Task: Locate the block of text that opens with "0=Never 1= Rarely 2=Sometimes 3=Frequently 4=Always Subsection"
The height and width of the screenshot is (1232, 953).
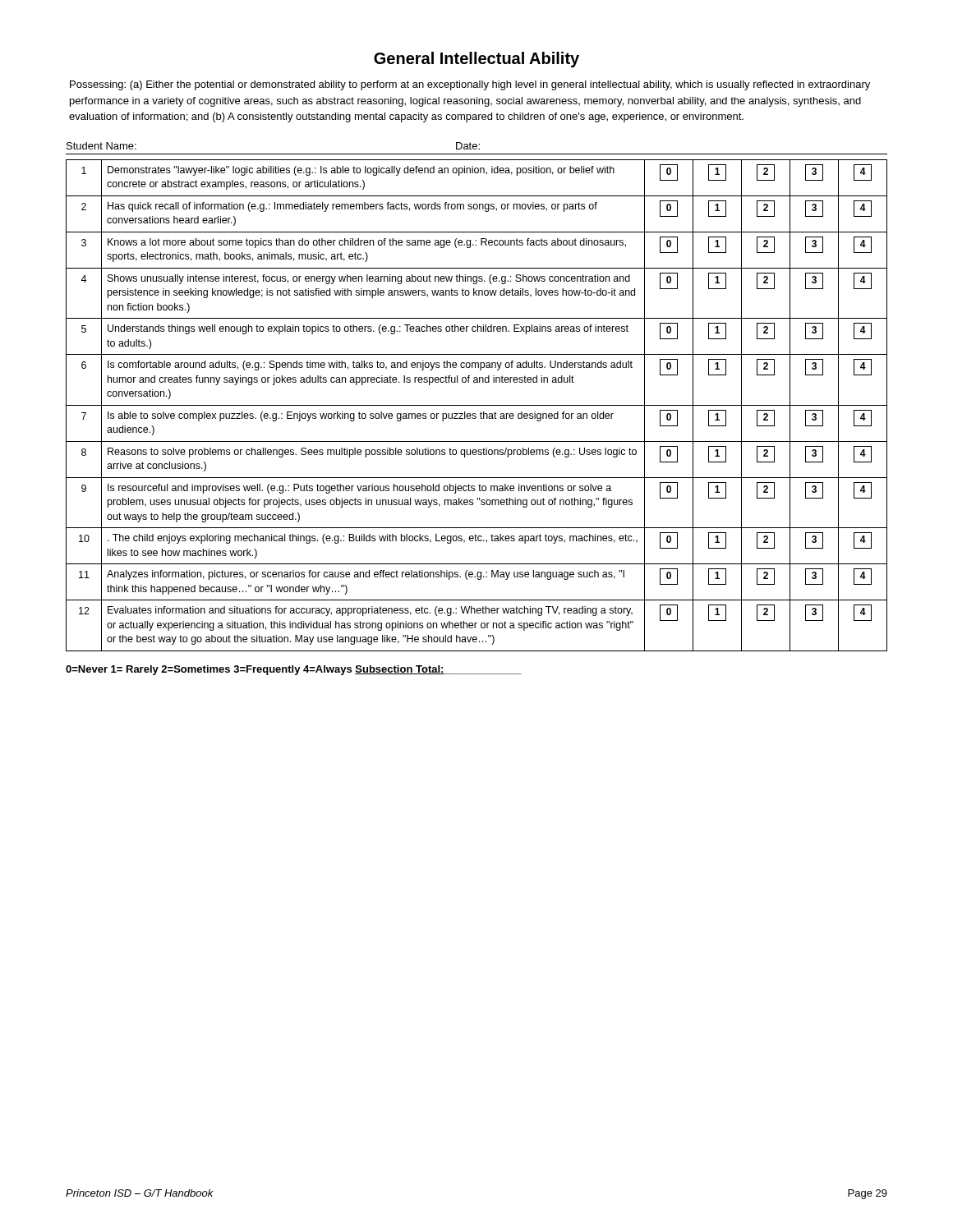Action: pyautogui.click(x=293, y=669)
